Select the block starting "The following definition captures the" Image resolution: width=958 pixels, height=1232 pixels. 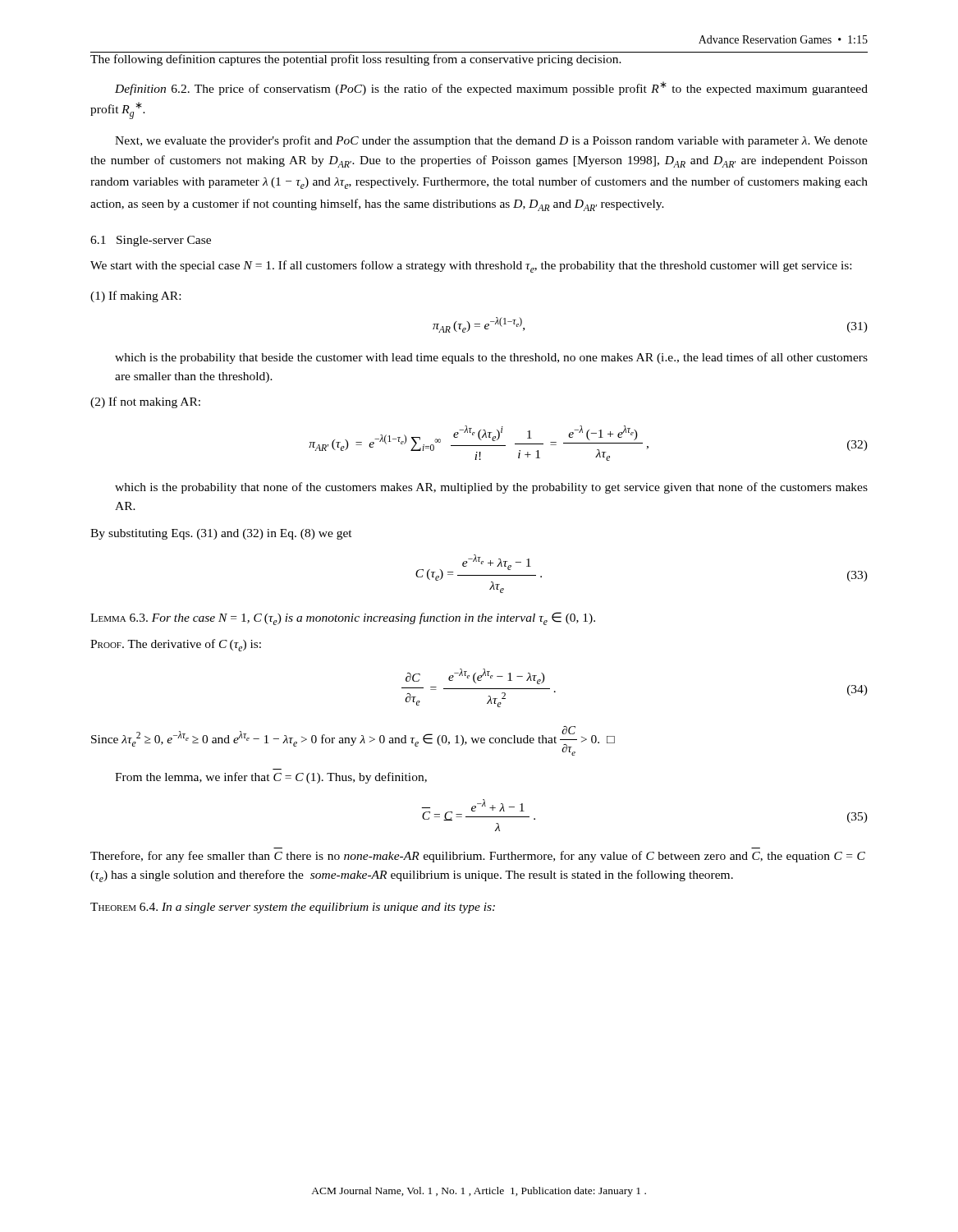click(356, 59)
